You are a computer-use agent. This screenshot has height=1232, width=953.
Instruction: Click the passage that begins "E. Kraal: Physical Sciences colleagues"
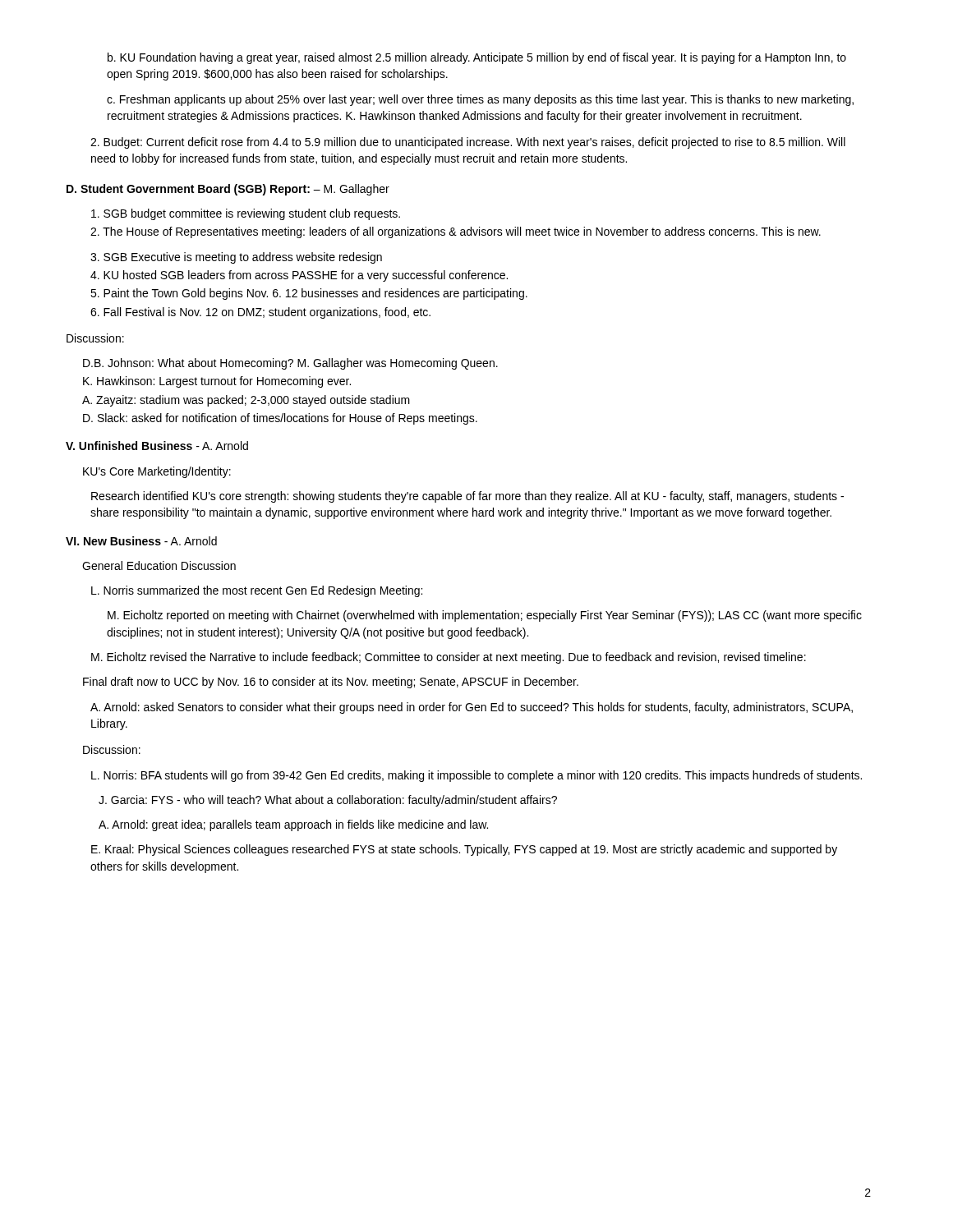click(464, 858)
